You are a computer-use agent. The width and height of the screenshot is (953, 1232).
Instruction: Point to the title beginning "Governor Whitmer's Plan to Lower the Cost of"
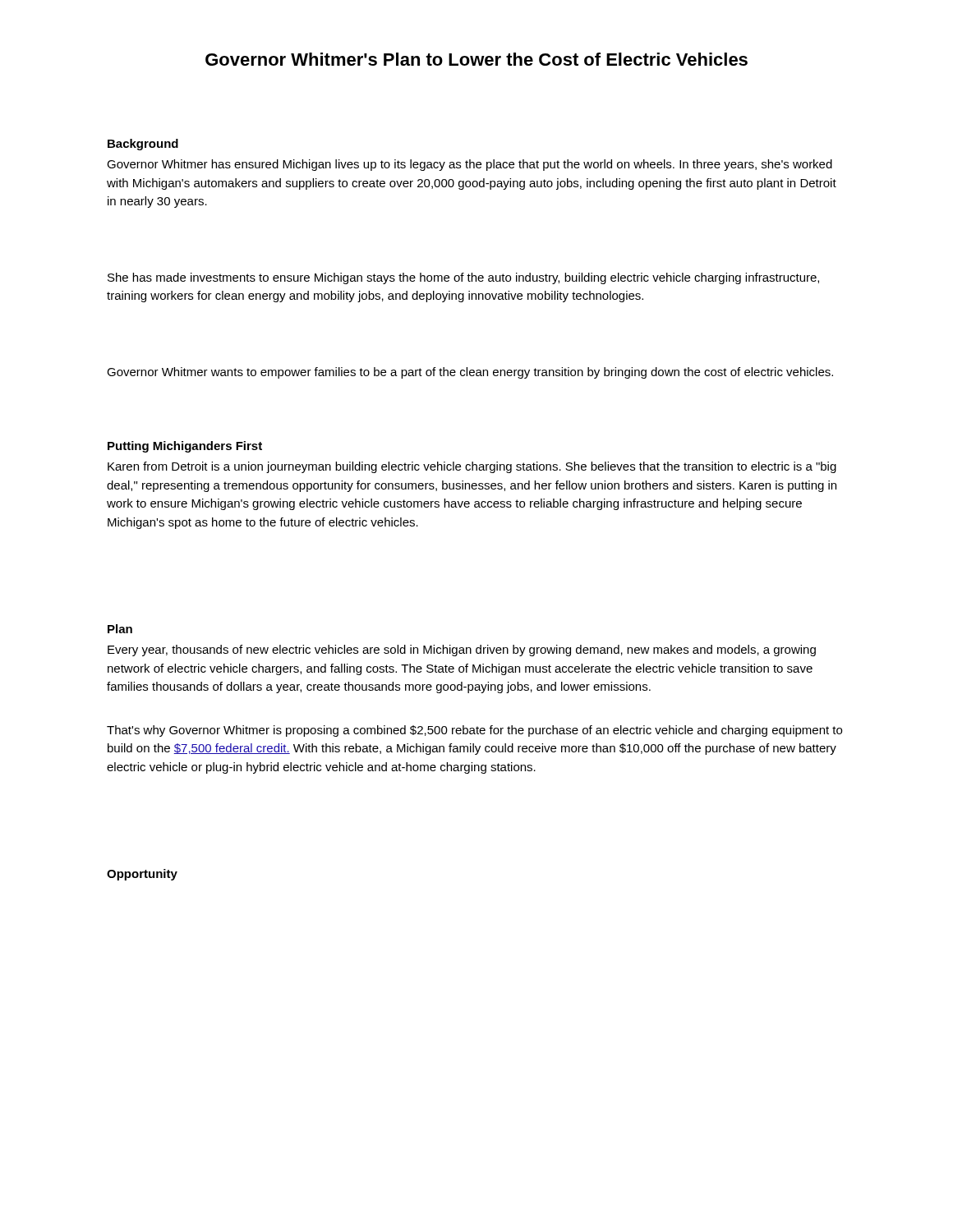[x=476, y=60]
